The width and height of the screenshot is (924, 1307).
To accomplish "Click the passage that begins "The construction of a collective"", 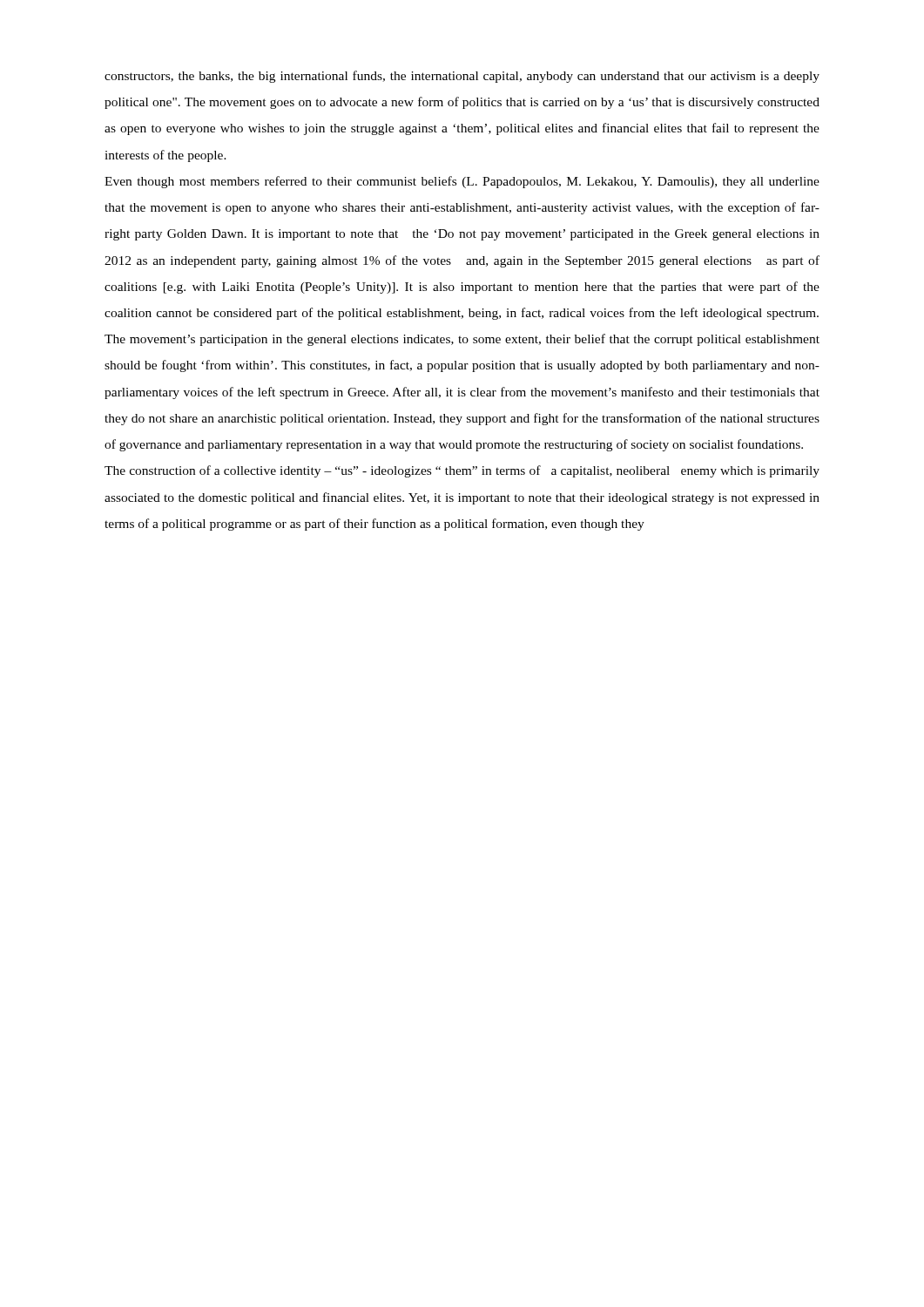I will click(x=462, y=497).
